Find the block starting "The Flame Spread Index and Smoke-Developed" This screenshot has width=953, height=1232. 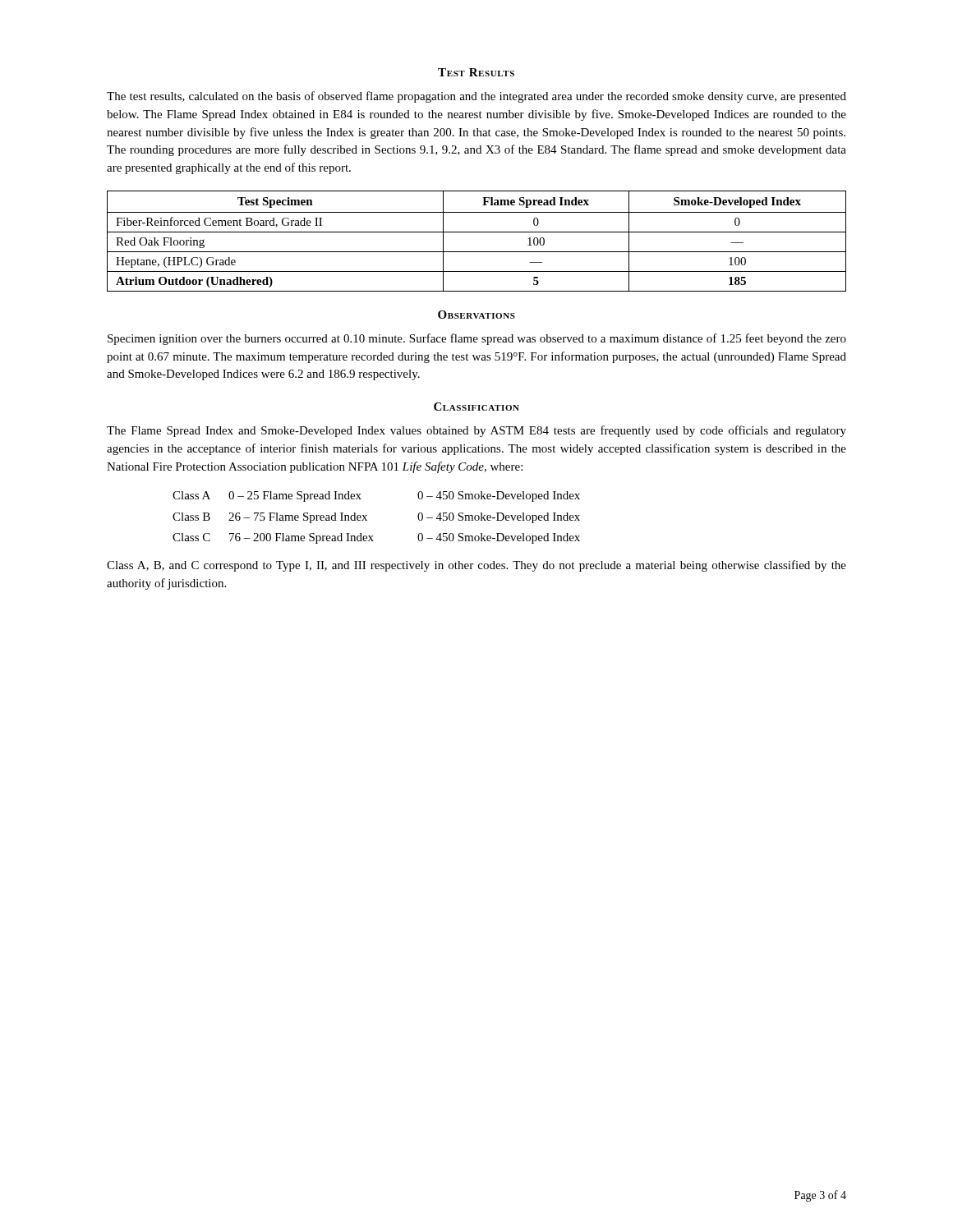(476, 448)
